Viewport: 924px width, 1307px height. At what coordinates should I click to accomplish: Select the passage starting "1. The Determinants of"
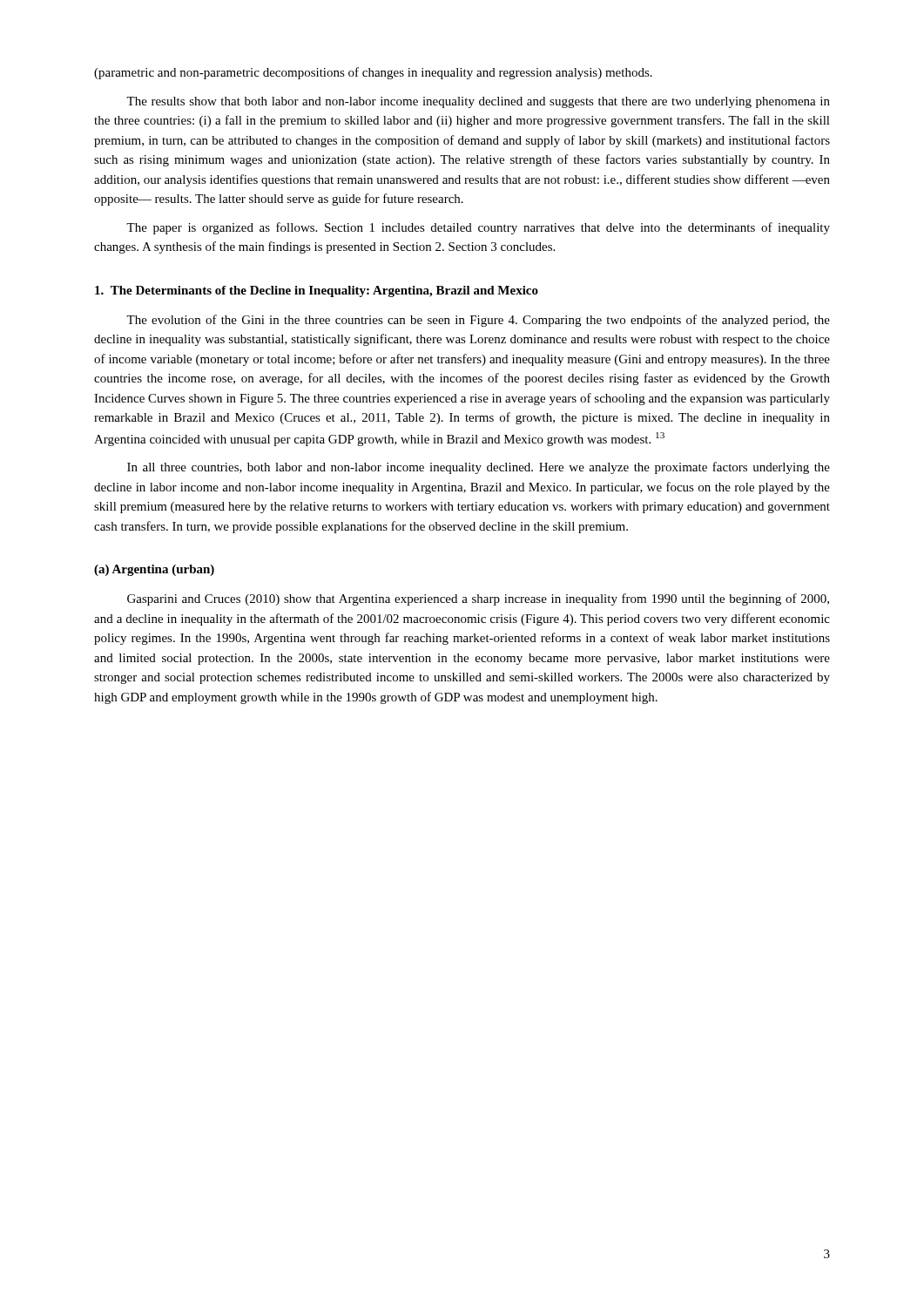pyautogui.click(x=316, y=290)
